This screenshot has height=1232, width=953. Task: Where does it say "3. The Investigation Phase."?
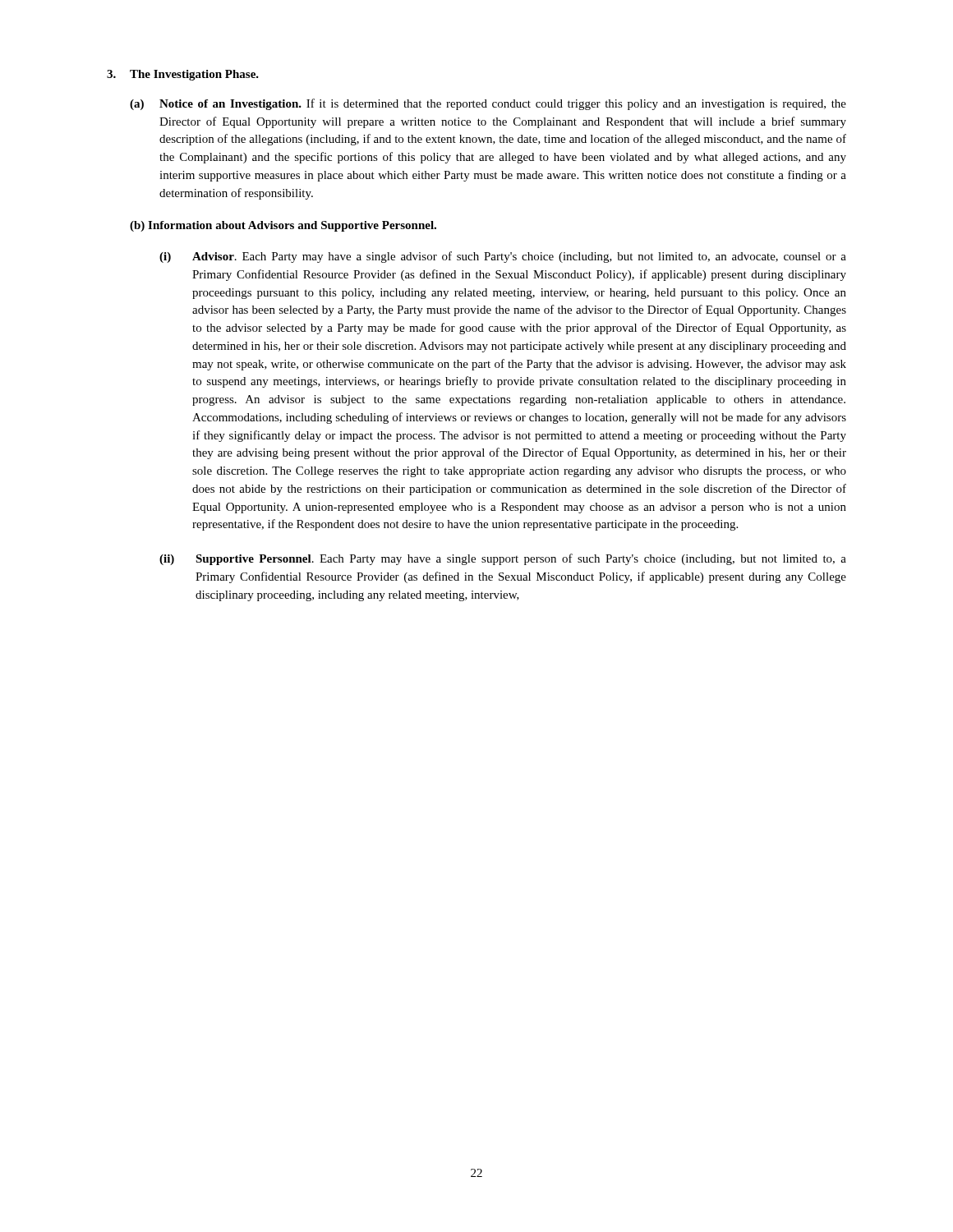pyautogui.click(x=183, y=75)
